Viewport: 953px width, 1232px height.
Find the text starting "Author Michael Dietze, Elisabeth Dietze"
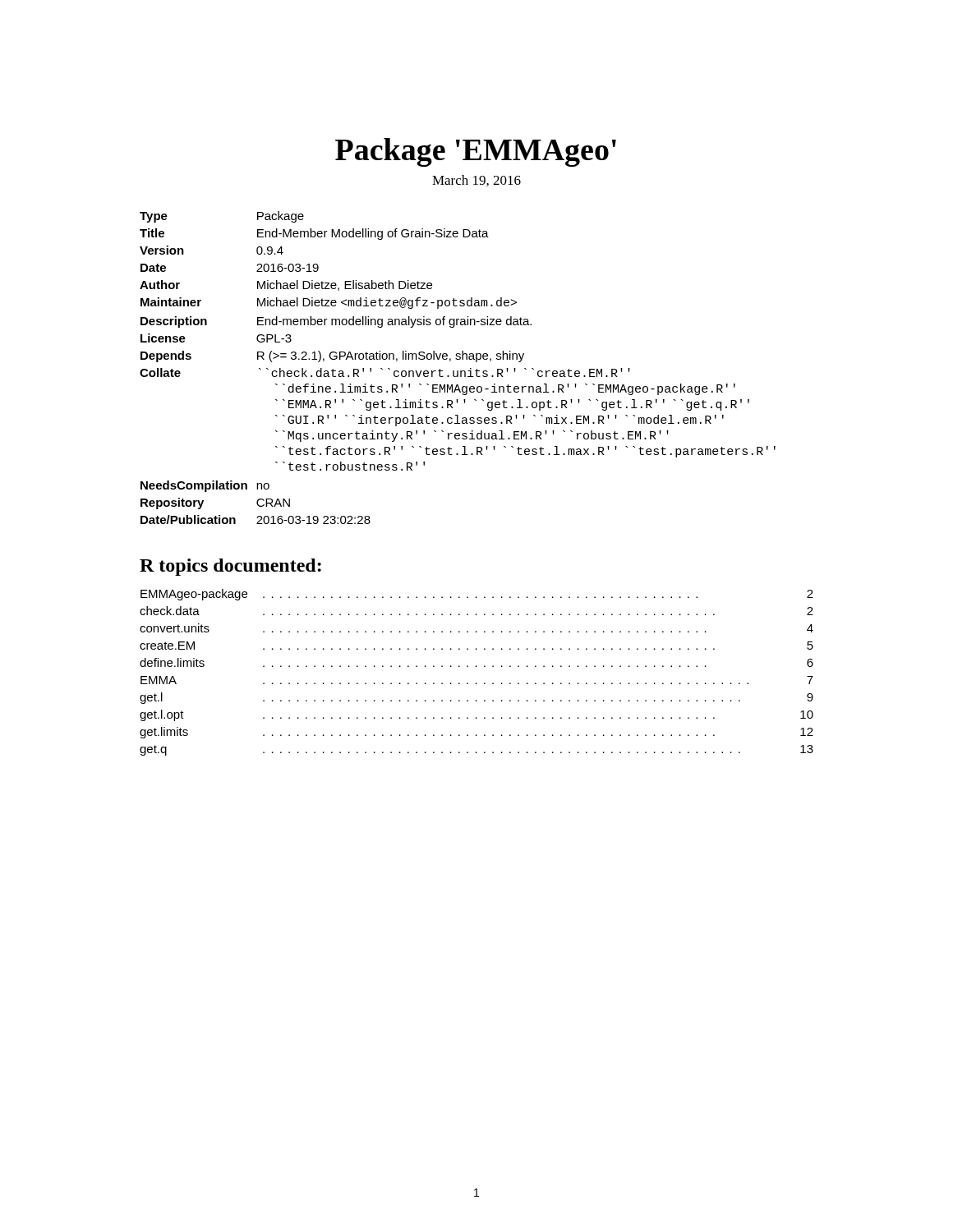pyautogui.click(x=286, y=285)
